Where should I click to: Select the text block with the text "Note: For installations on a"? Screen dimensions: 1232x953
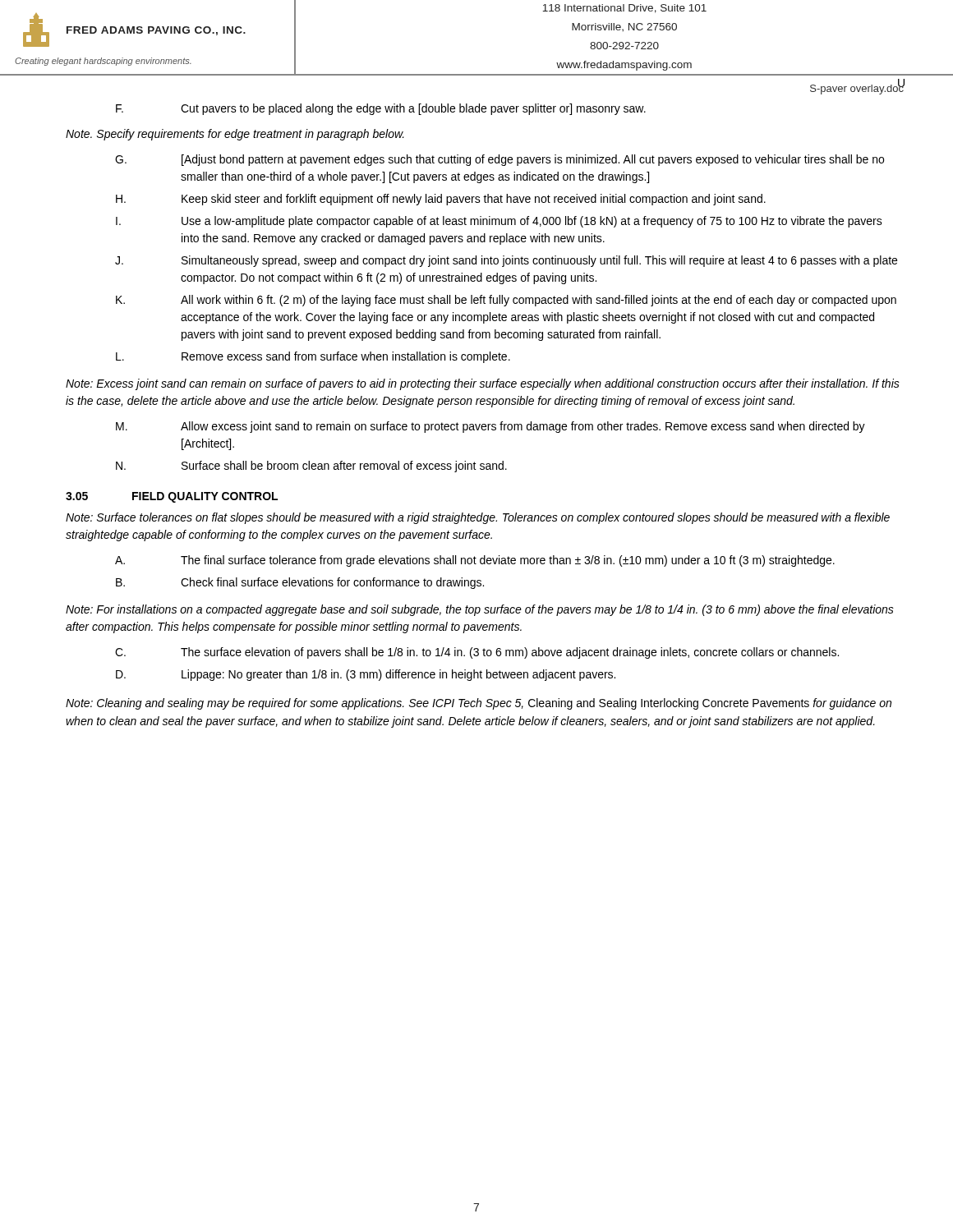pyautogui.click(x=480, y=618)
